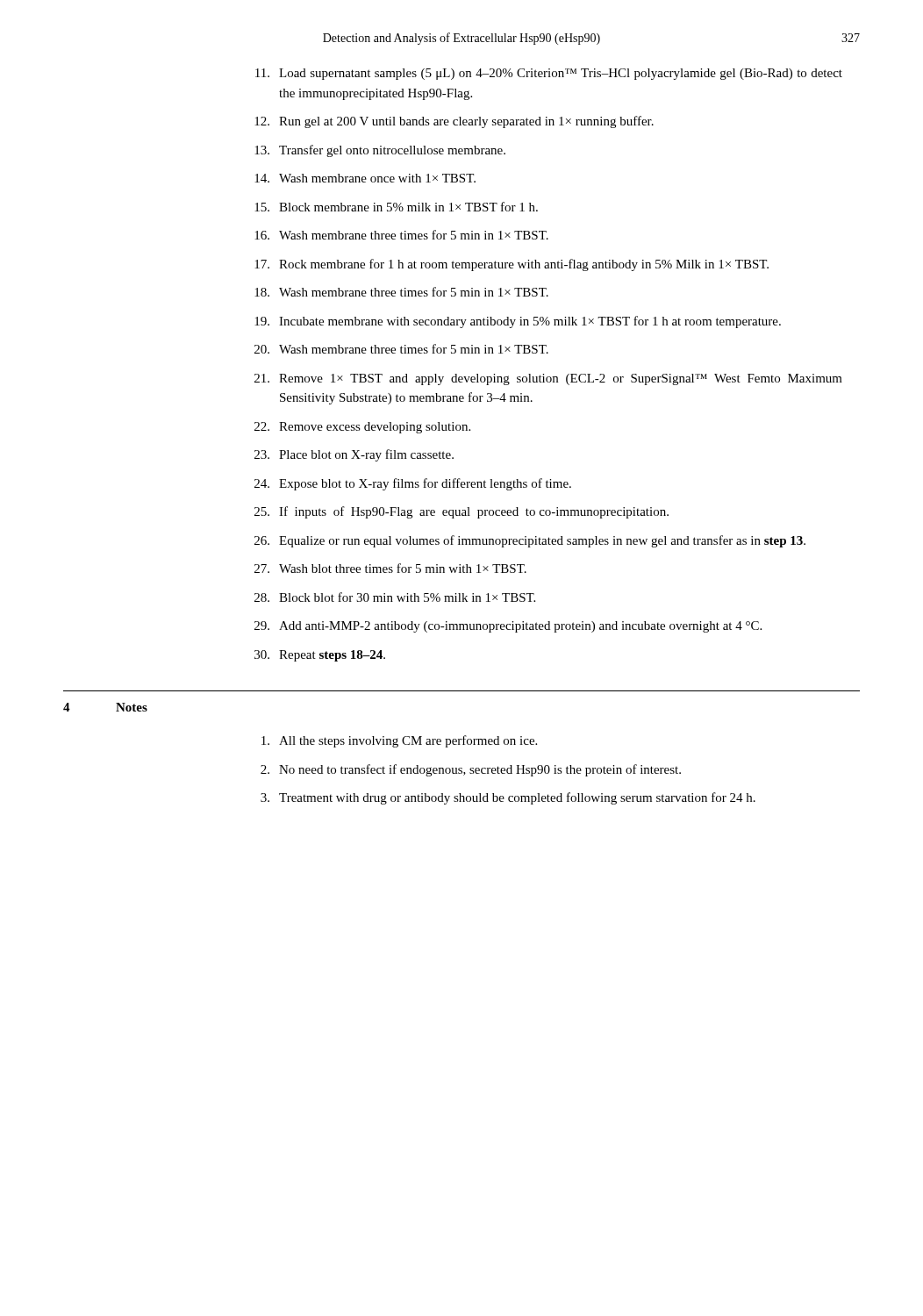Locate the block of text that opens with "22. Remove excess developing"

[362, 428]
